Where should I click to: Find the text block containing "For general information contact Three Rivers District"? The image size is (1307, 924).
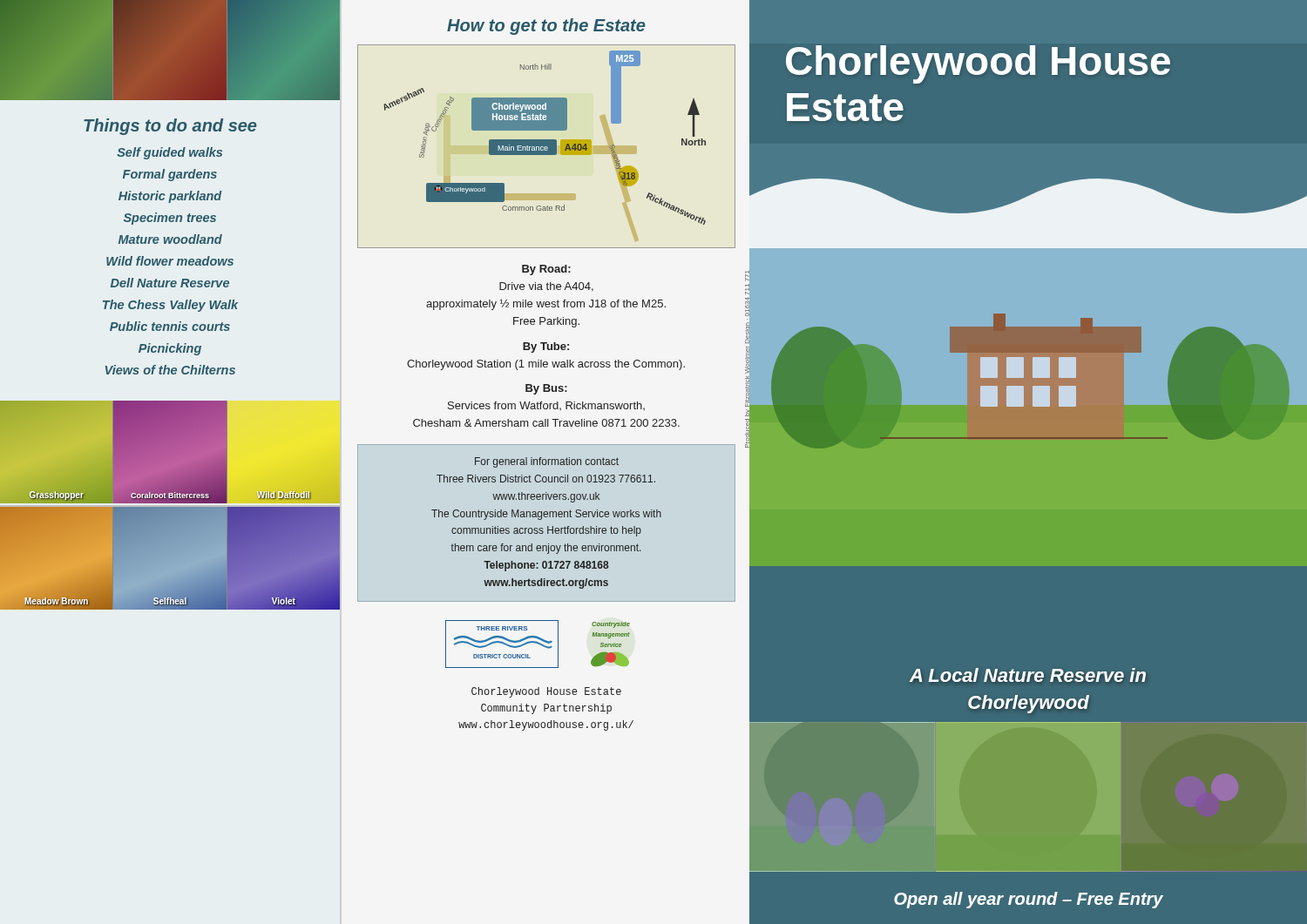coord(546,522)
